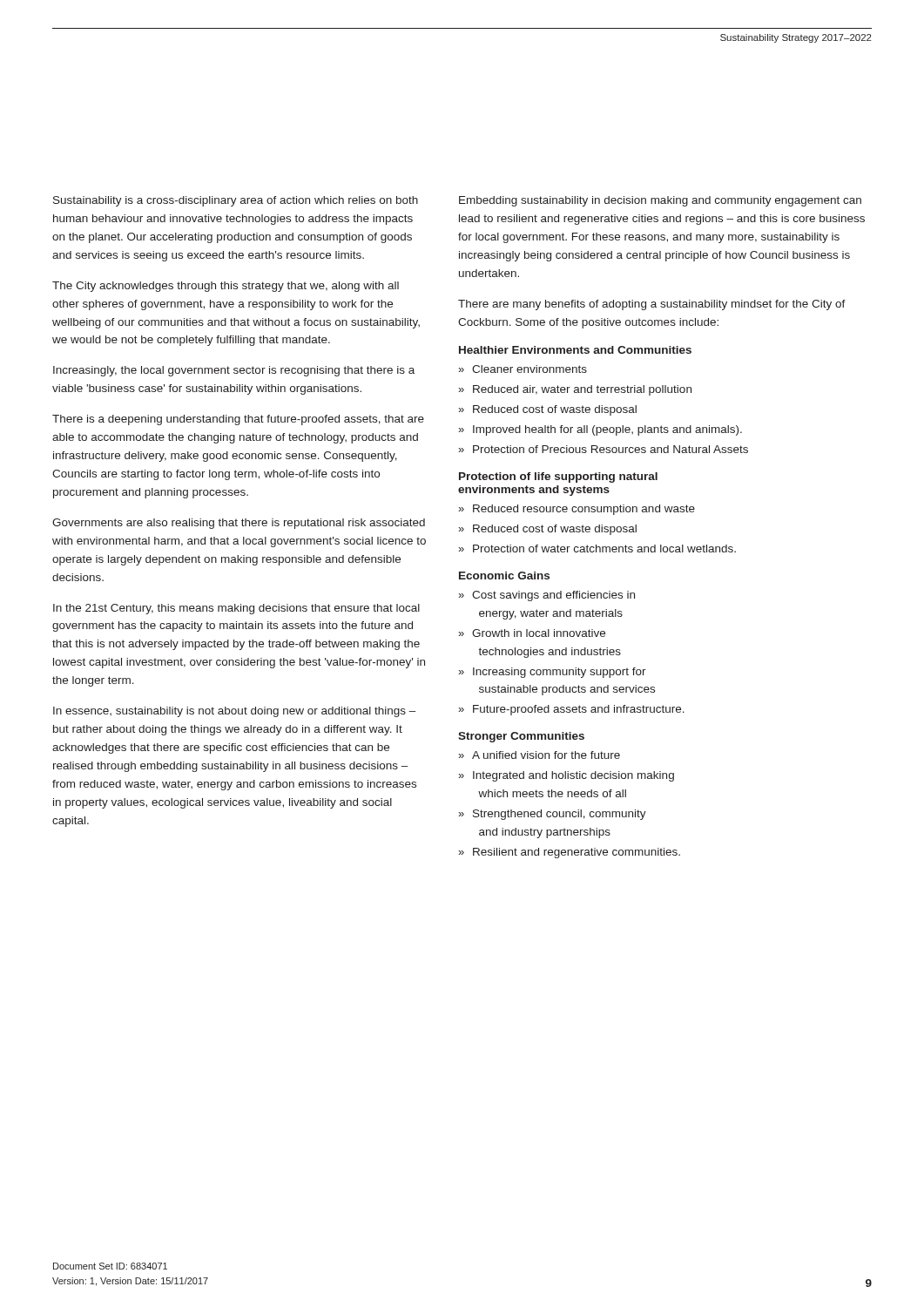The height and width of the screenshot is (1307, 924).
Task: Locate the text starting "Protection of life supporting"
Action: [558, 483]
